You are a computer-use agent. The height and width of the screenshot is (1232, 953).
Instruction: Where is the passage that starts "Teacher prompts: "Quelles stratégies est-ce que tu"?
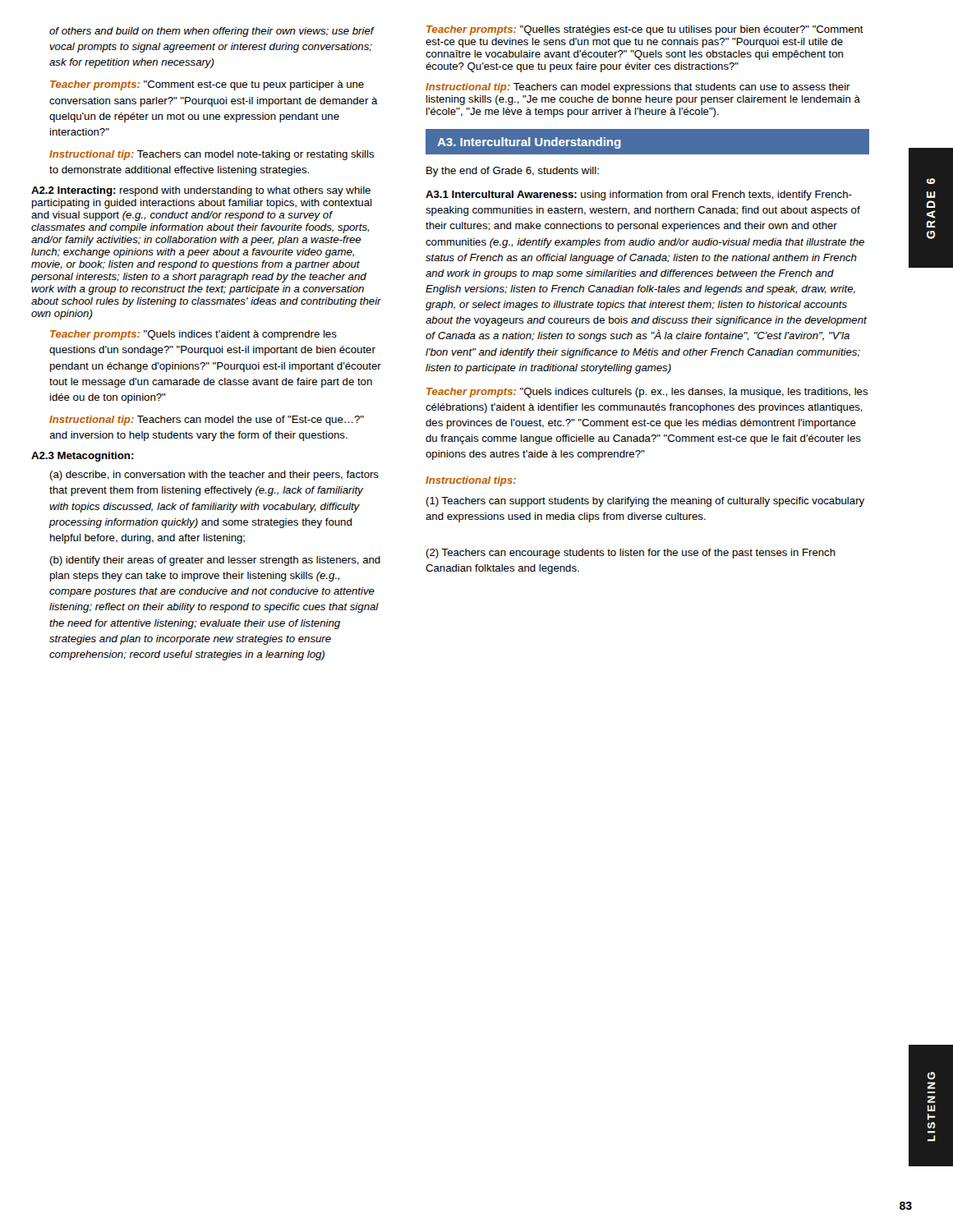[x=647, y=48]
